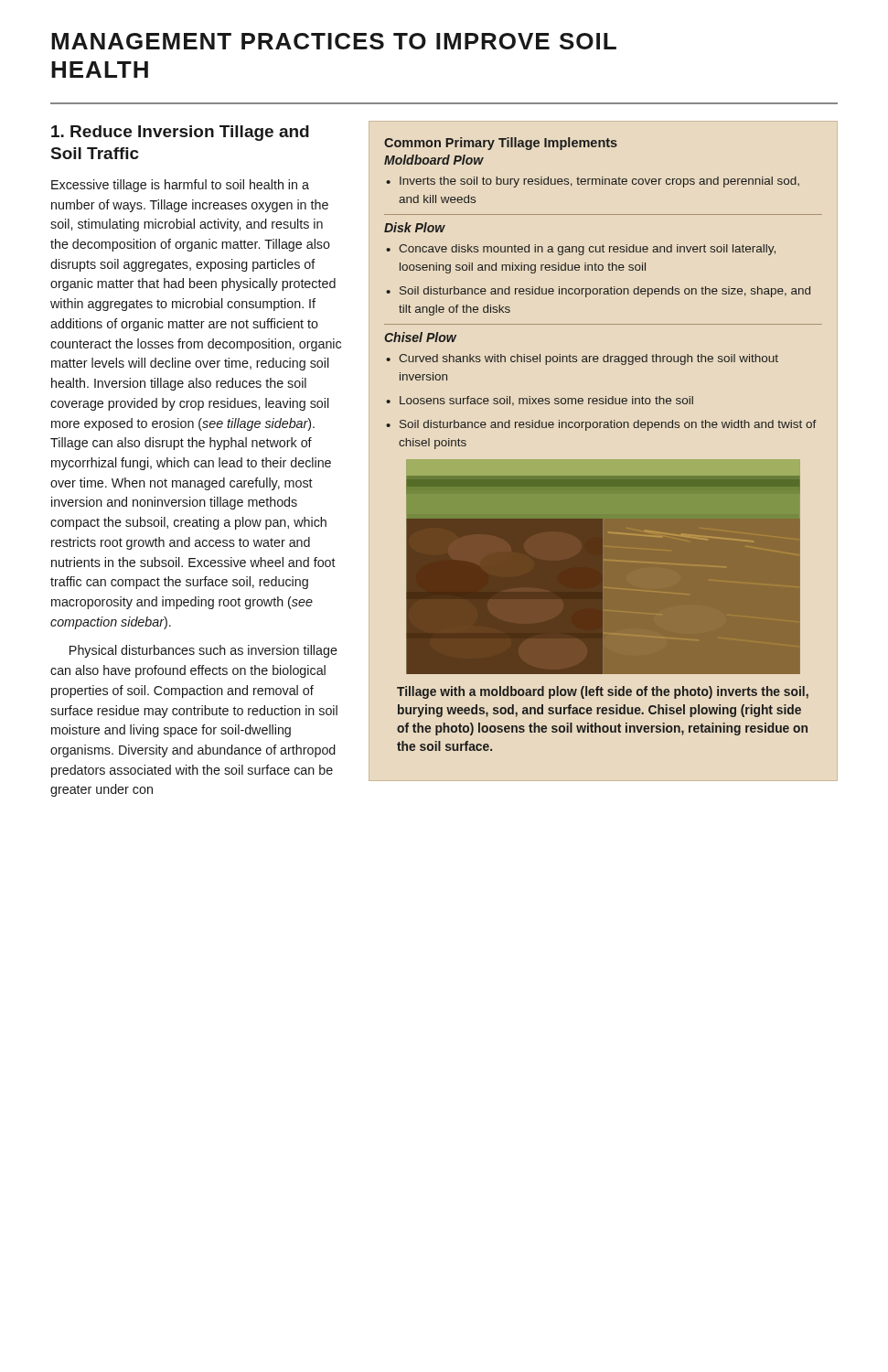Viewport: 888px width, 1372px height.
Task: Where is the passage that starts "Physical disturbances such as in­version tillage can"?
Action: 197,721
